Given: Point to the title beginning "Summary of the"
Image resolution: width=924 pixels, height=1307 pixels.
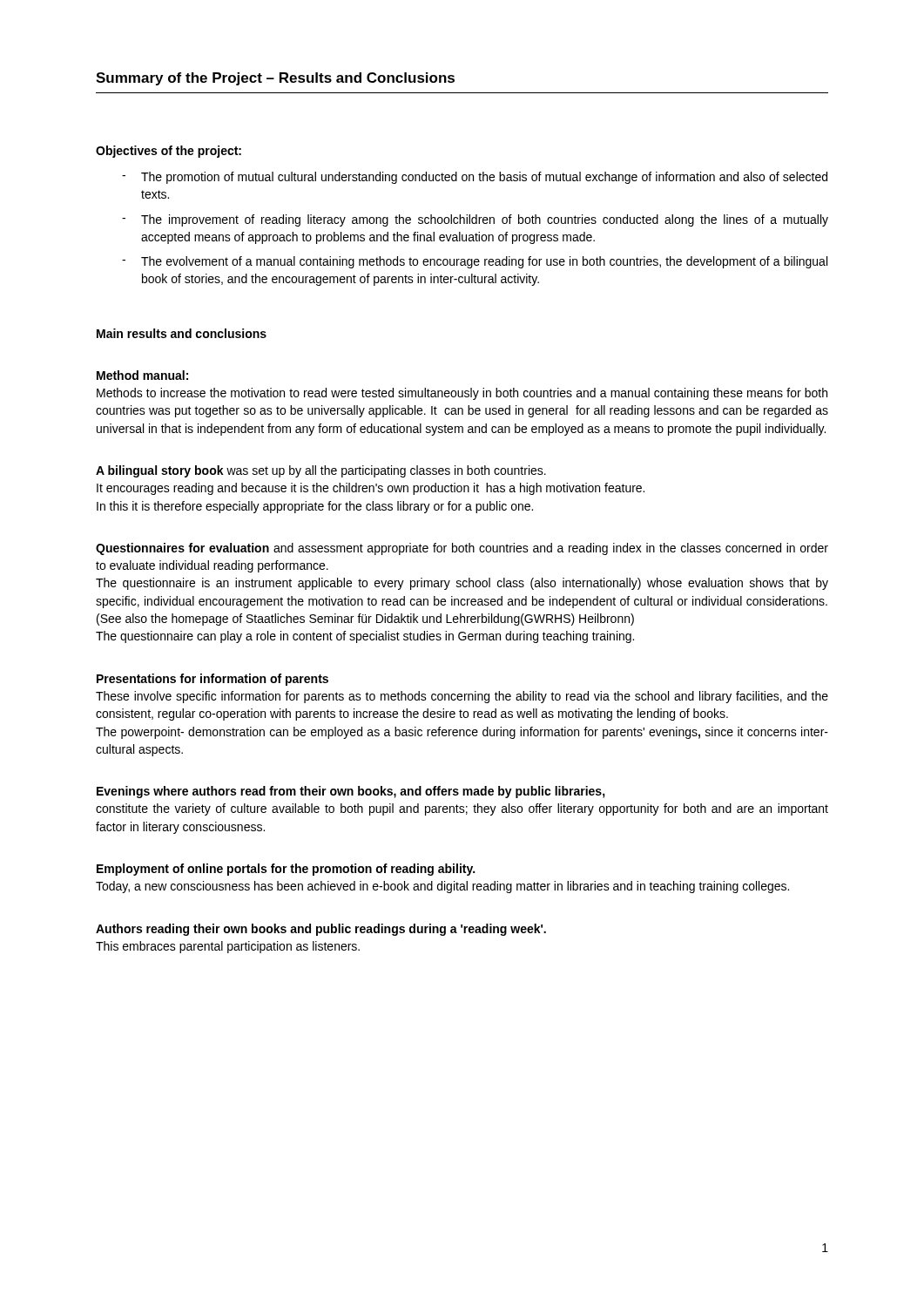Looking at the screenshot, I should [462, 81].
